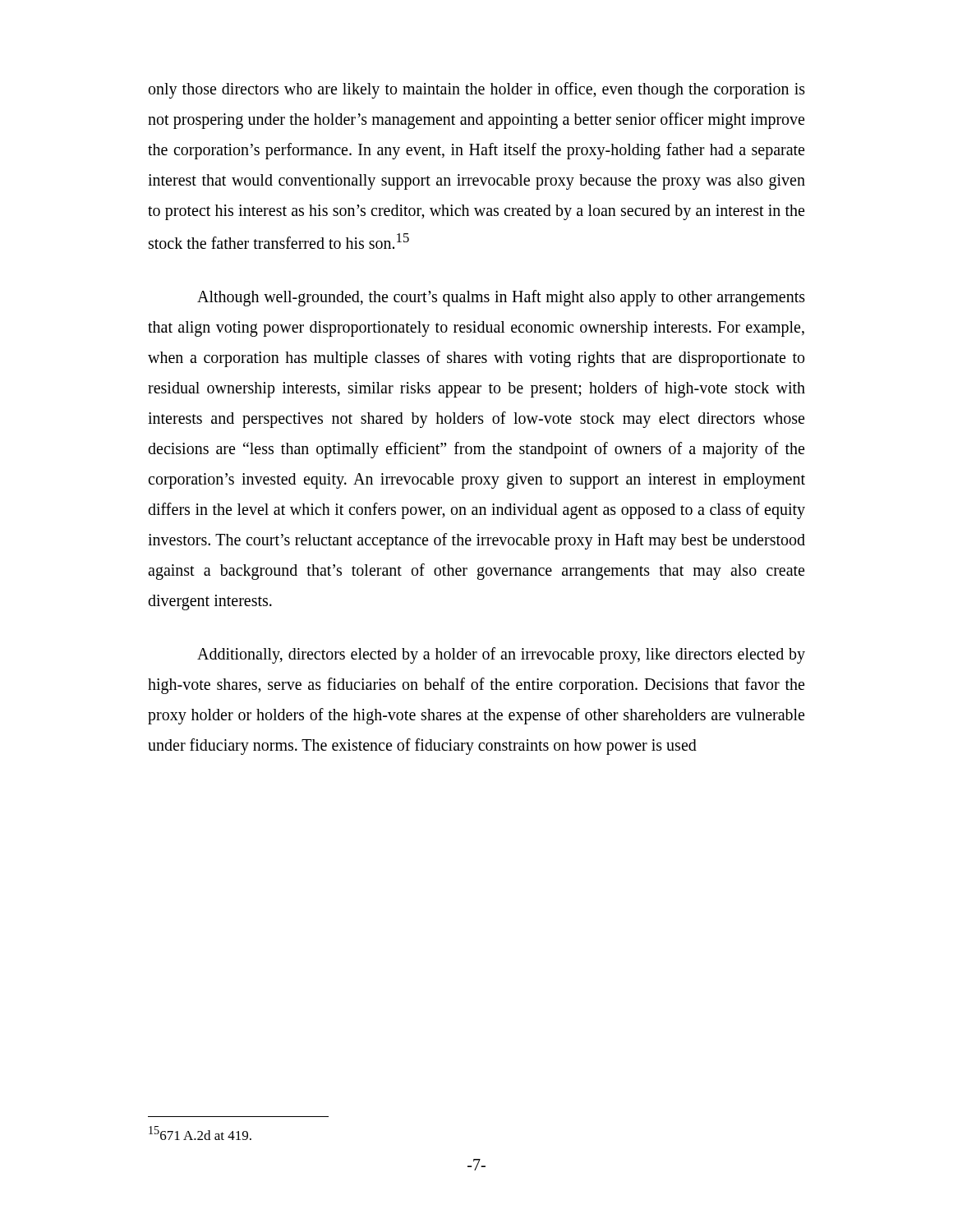The width and height of the screenshot is (953, 1232).
Task: Locate the element starting "Additionally, directors elected by a holder"
Action: 476,699
